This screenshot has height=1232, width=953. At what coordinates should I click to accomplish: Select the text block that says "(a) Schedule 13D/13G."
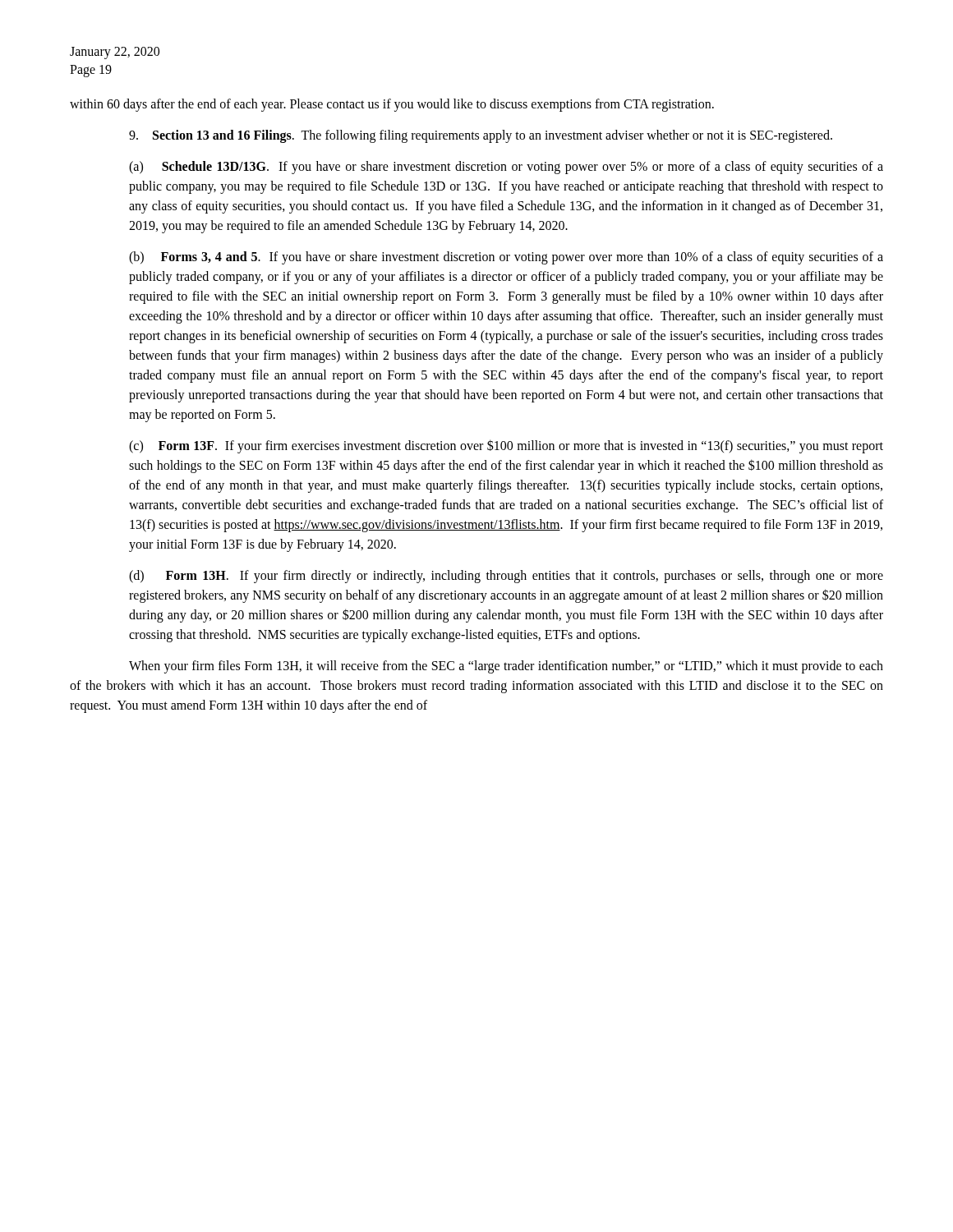pos(506,196)
